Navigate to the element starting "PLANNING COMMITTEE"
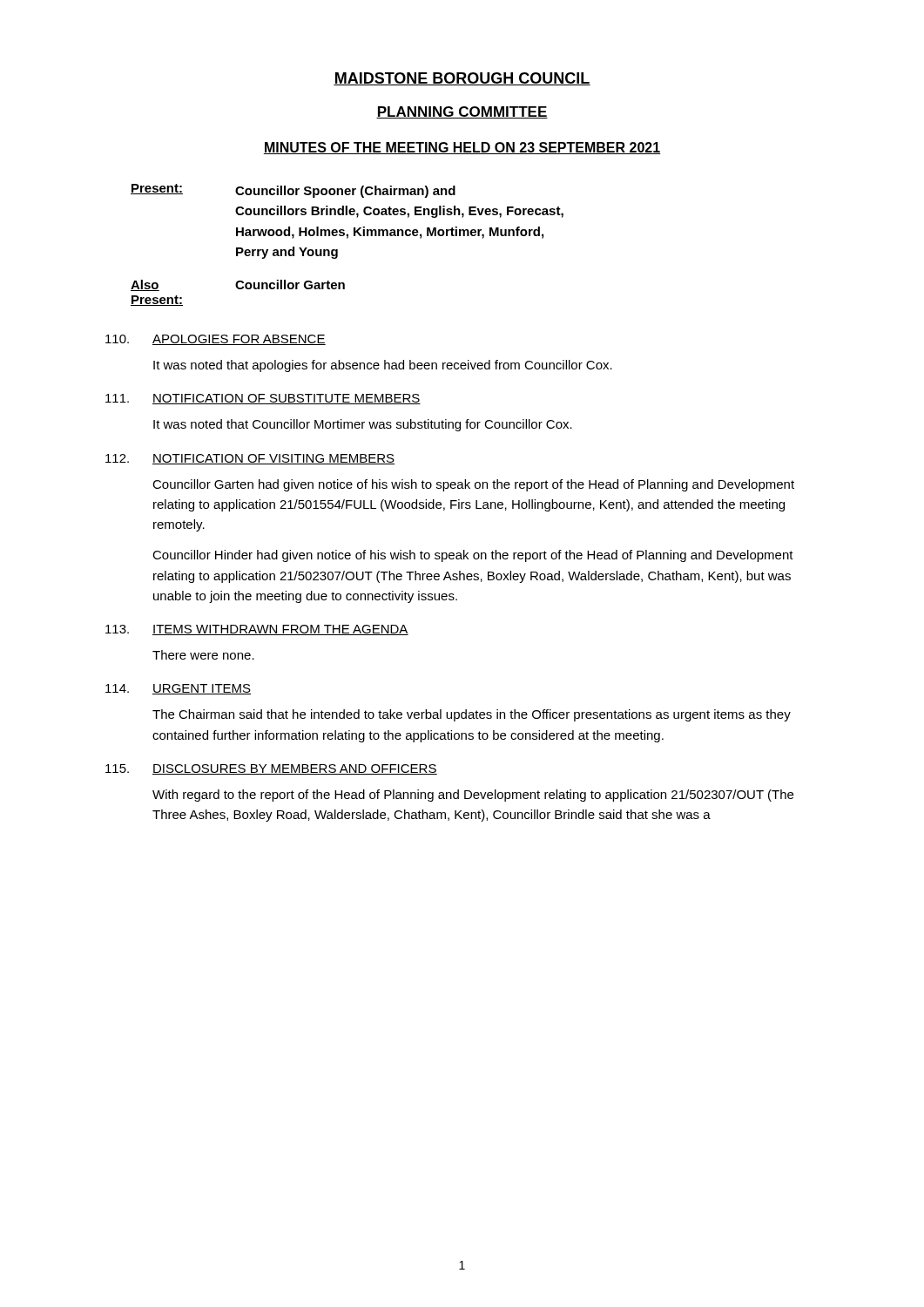Image resolution: width=924 pixels, height=1307 pixels. [462, 112]
